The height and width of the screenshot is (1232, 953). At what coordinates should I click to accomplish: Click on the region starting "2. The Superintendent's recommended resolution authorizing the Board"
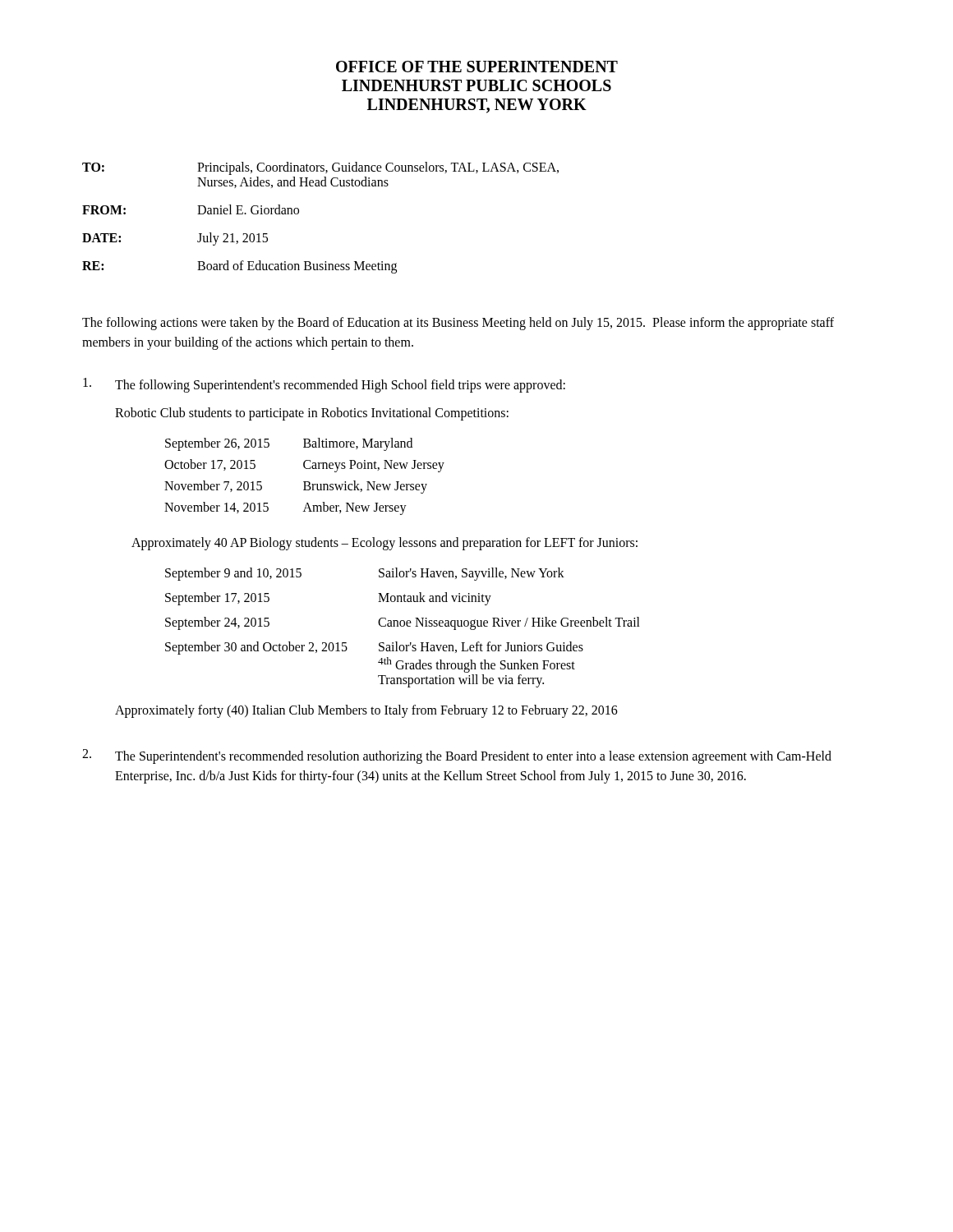point(476,767)
